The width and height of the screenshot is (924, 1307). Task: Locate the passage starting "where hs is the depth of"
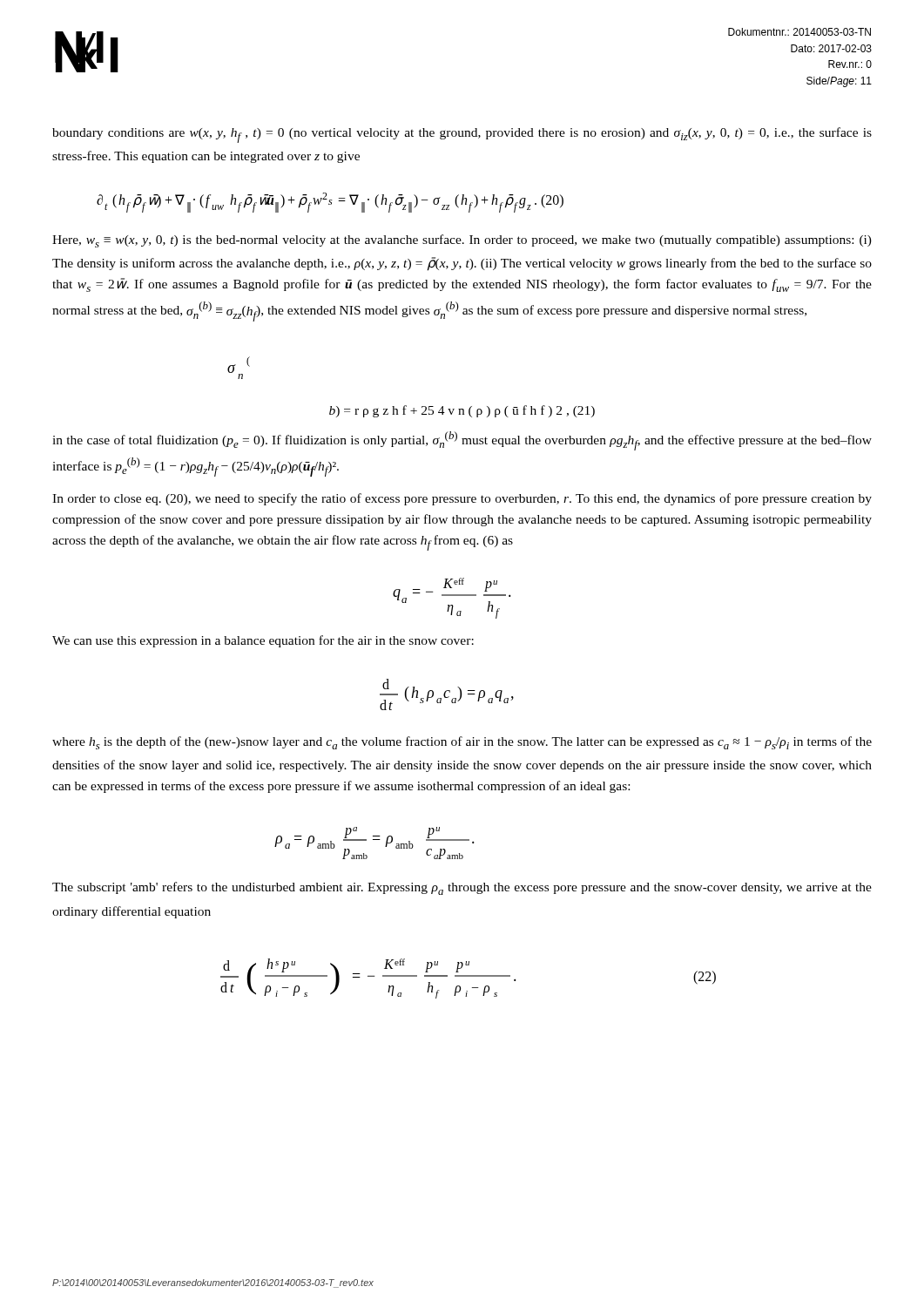point(462,764)
